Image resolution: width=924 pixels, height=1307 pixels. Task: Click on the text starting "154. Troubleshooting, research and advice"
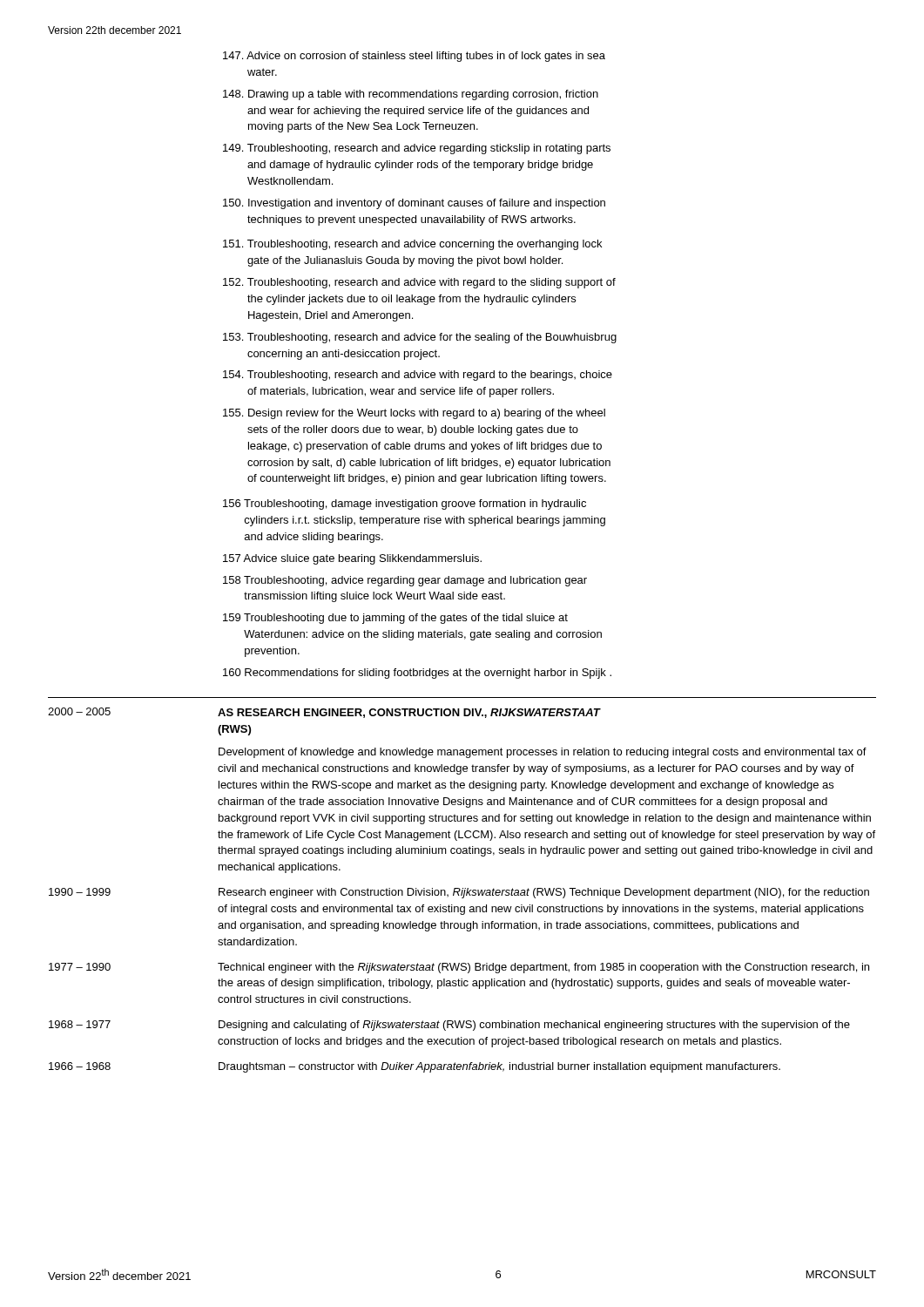coord(417,383)
